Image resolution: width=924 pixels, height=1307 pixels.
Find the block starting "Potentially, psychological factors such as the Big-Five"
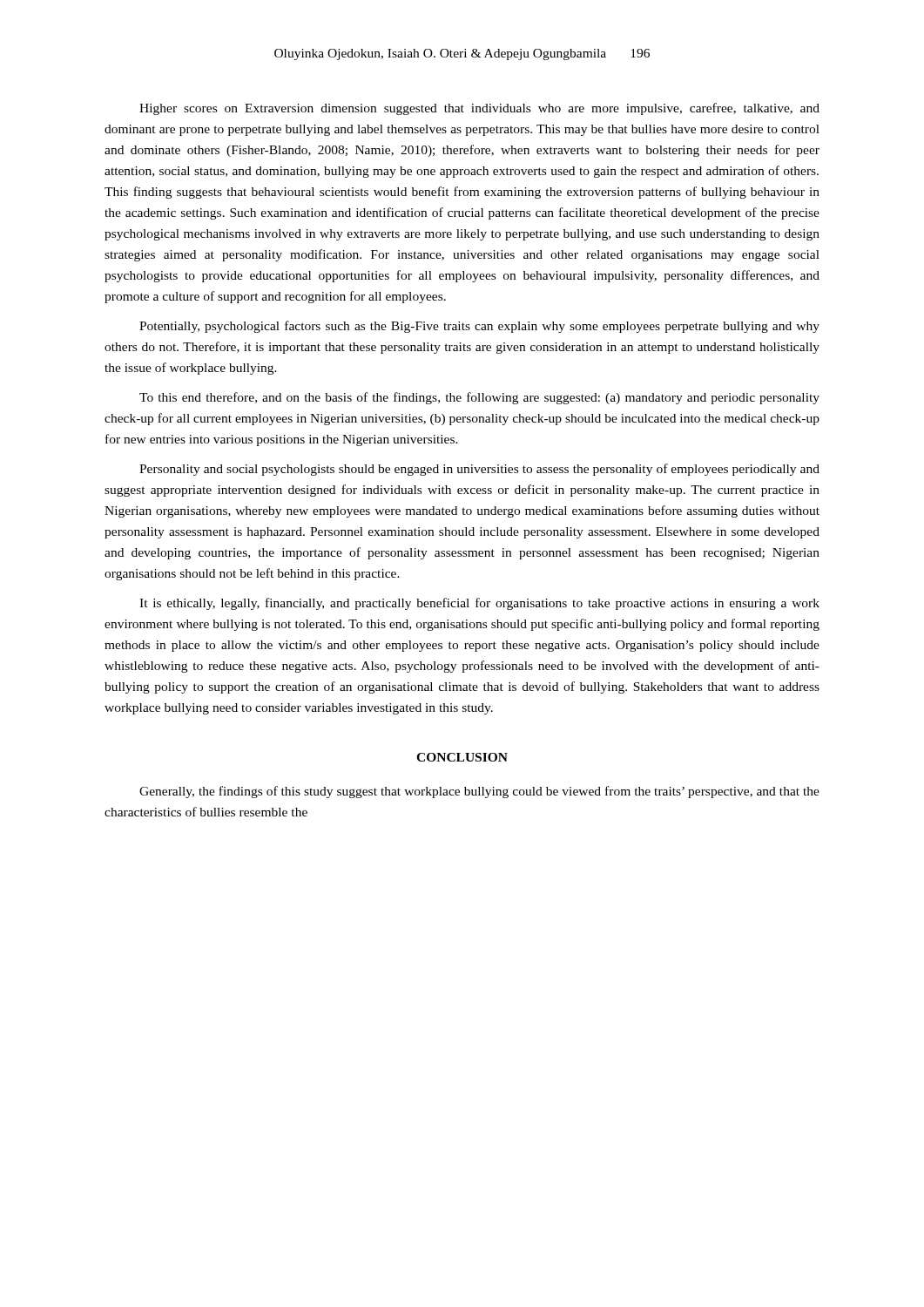(462, 347)
